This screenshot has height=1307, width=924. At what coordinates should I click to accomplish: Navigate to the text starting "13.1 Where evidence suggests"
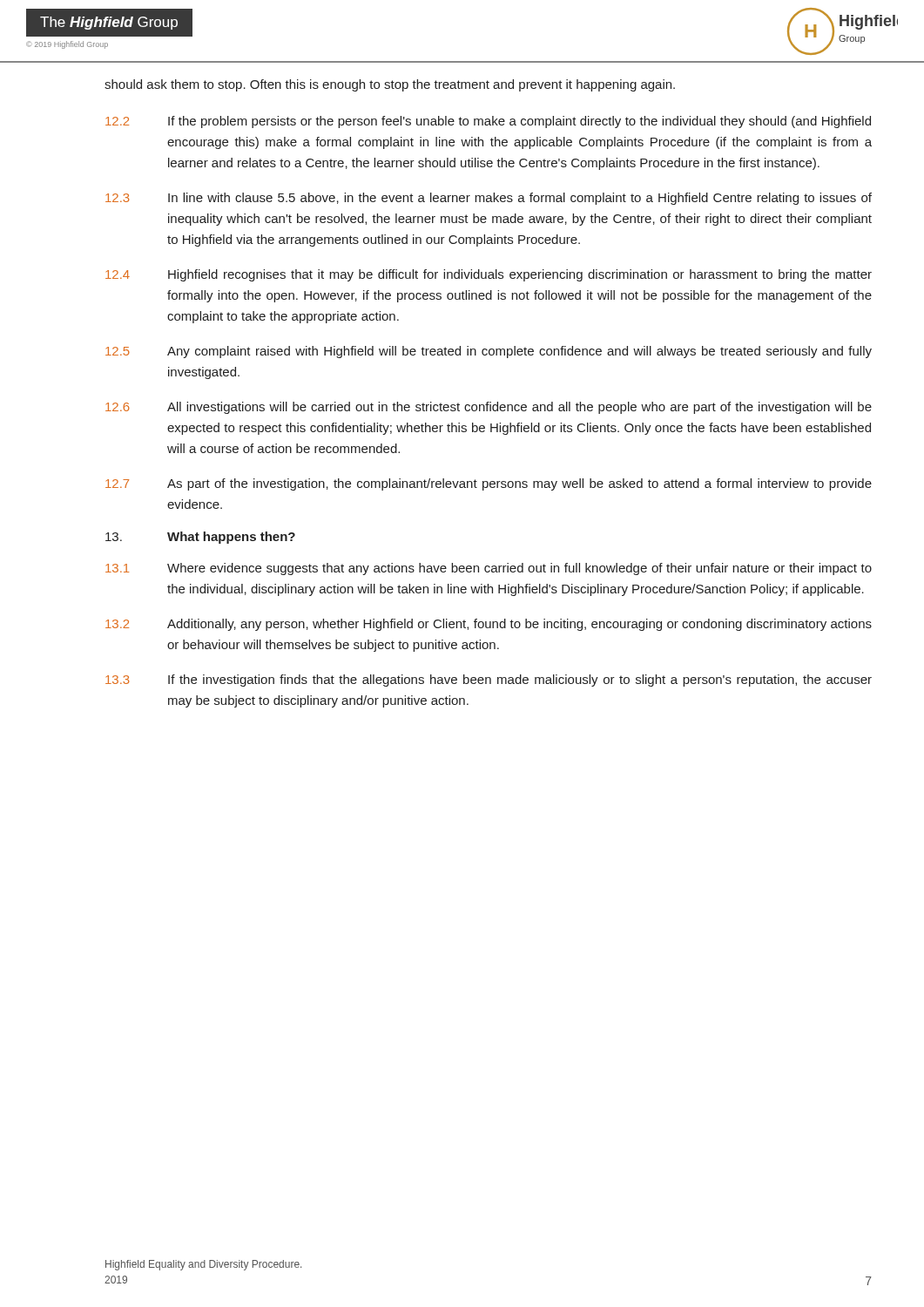tap(488, 579)
